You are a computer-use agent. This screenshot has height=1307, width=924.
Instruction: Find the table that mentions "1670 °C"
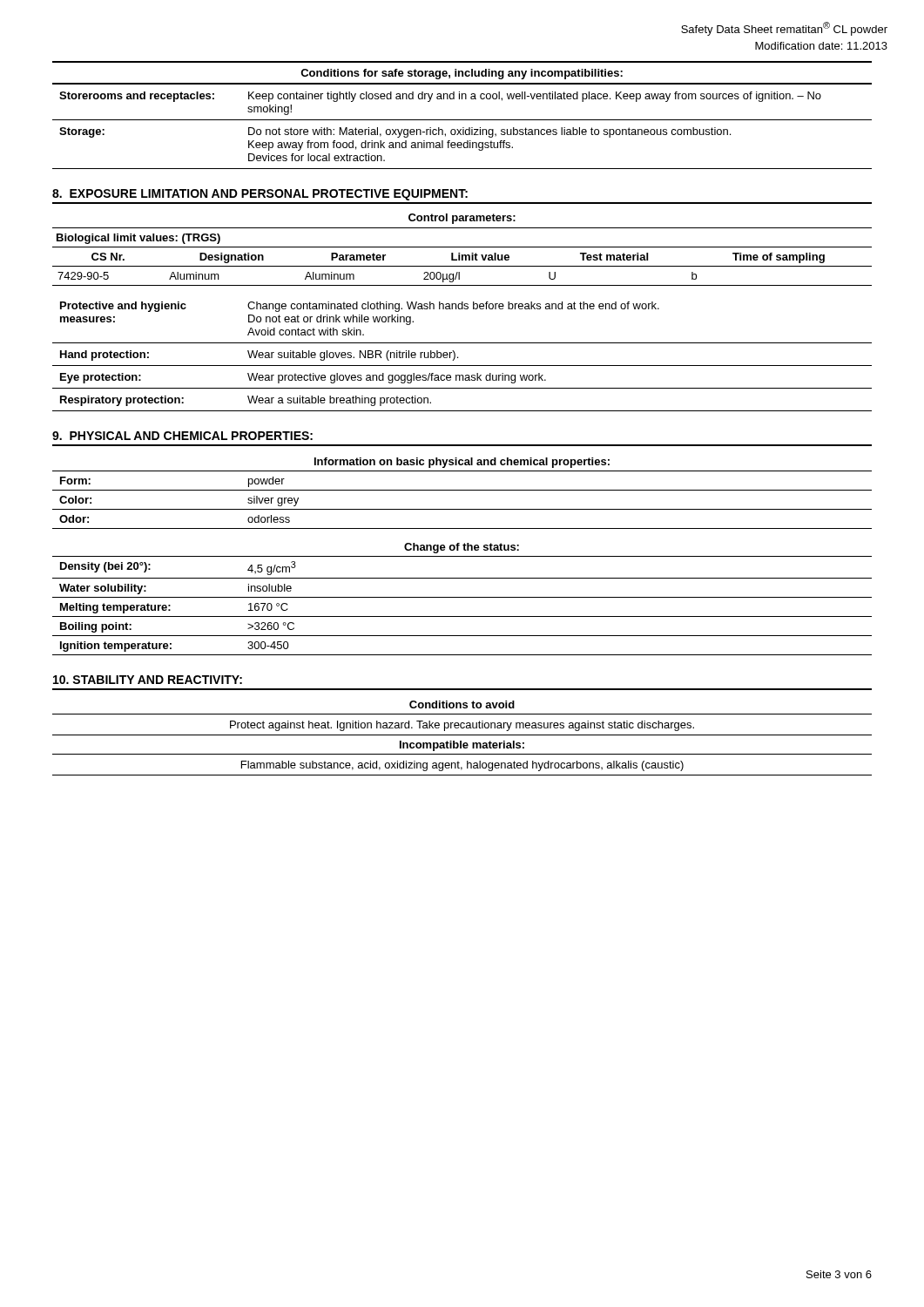point(462,596)
